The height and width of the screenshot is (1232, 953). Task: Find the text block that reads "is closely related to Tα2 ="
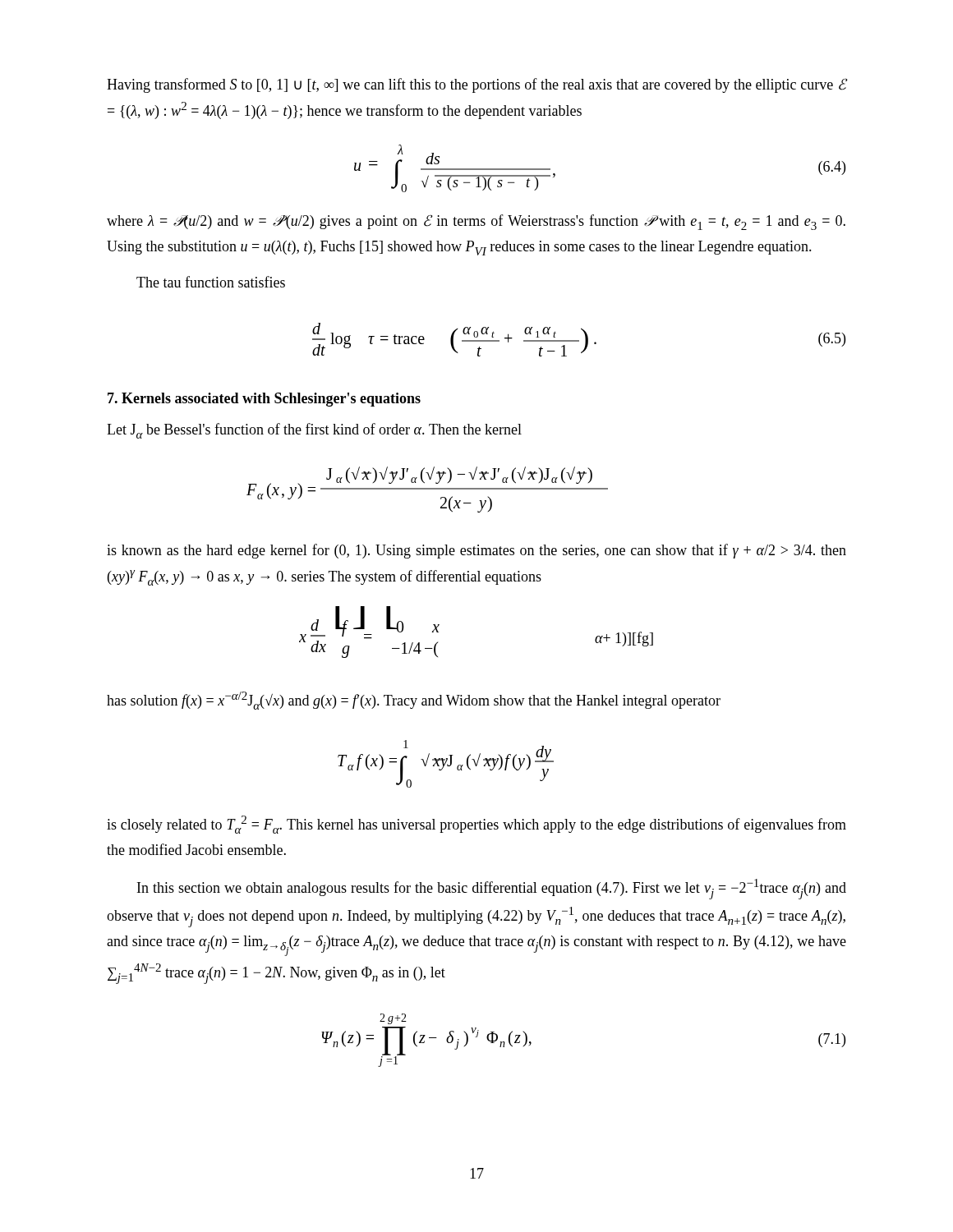[476, 835]
